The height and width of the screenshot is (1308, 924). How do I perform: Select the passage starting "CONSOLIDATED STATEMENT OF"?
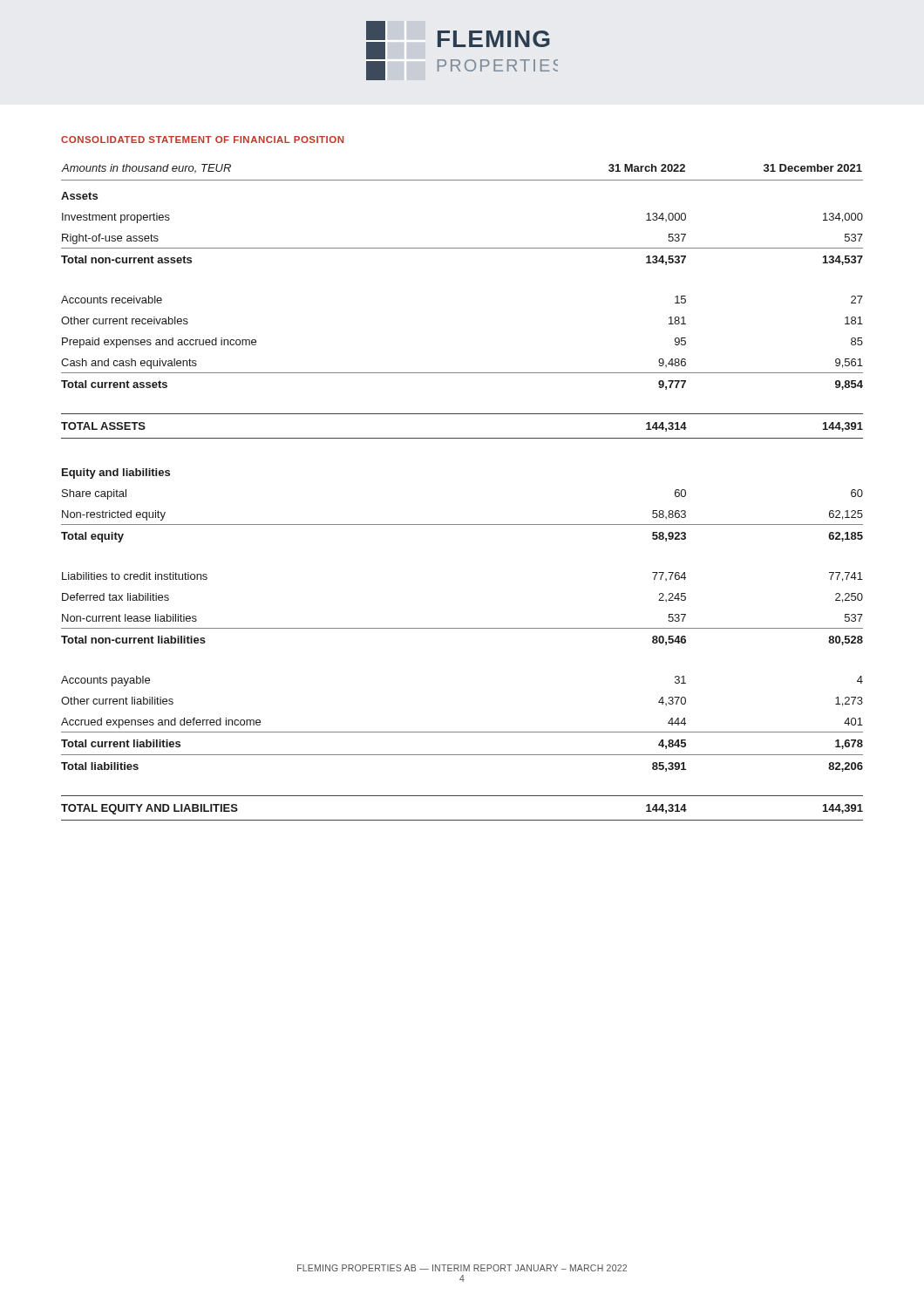(x=203, y=140)
